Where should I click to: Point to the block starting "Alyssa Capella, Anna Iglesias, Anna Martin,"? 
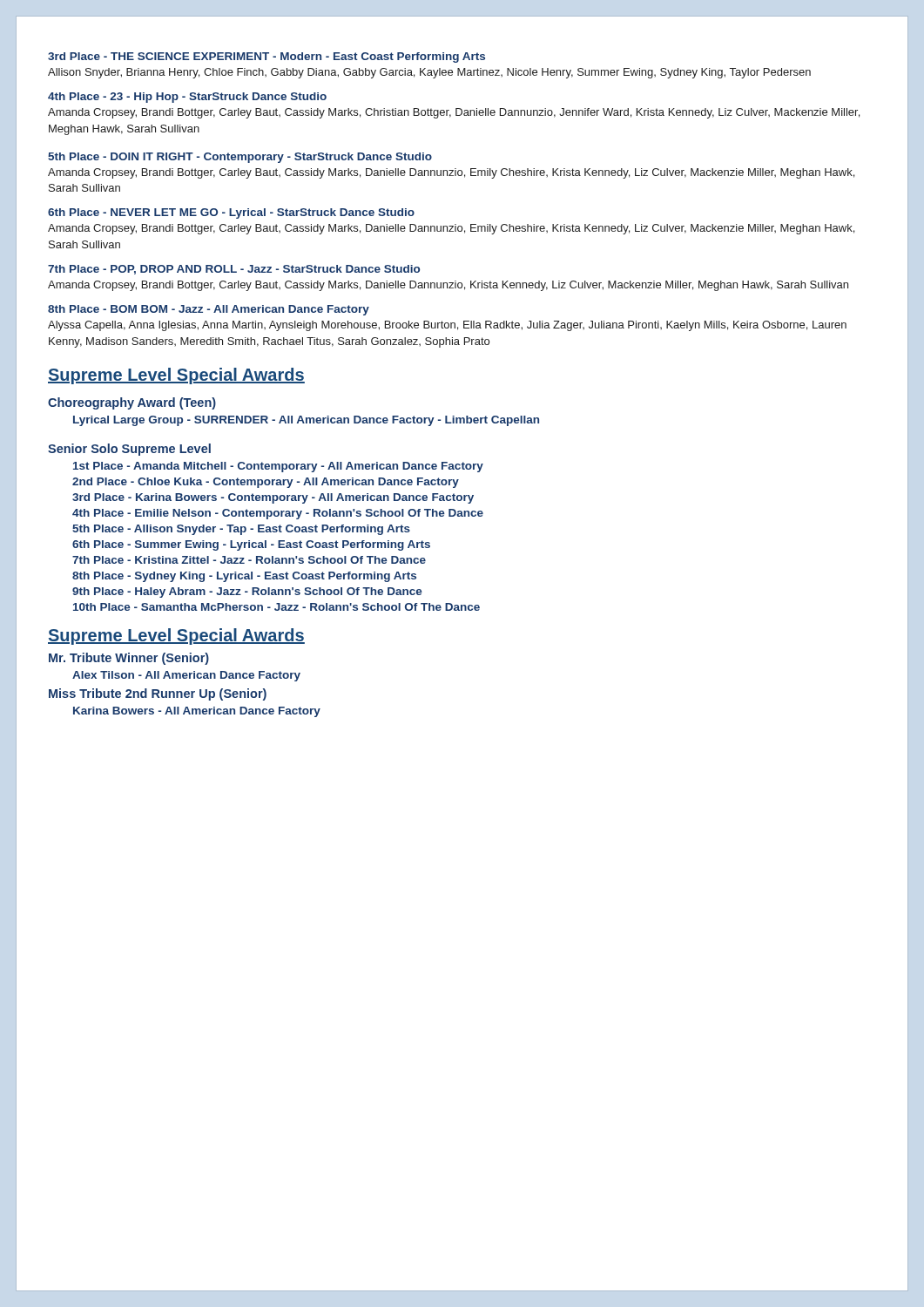click(x=447, y=333)
